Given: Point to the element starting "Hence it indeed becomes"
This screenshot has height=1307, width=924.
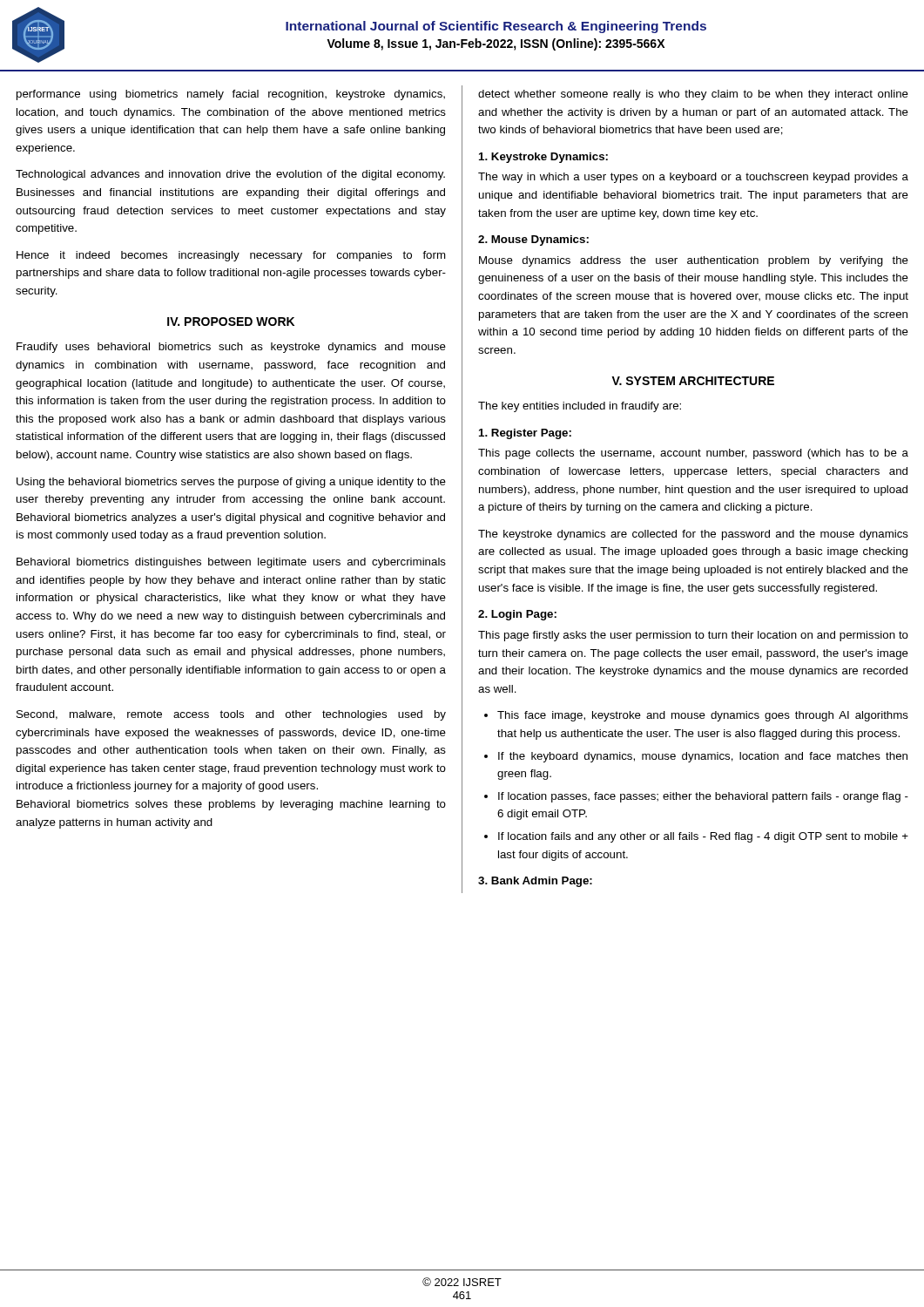Looking at the screenshot, I should 231,273.
